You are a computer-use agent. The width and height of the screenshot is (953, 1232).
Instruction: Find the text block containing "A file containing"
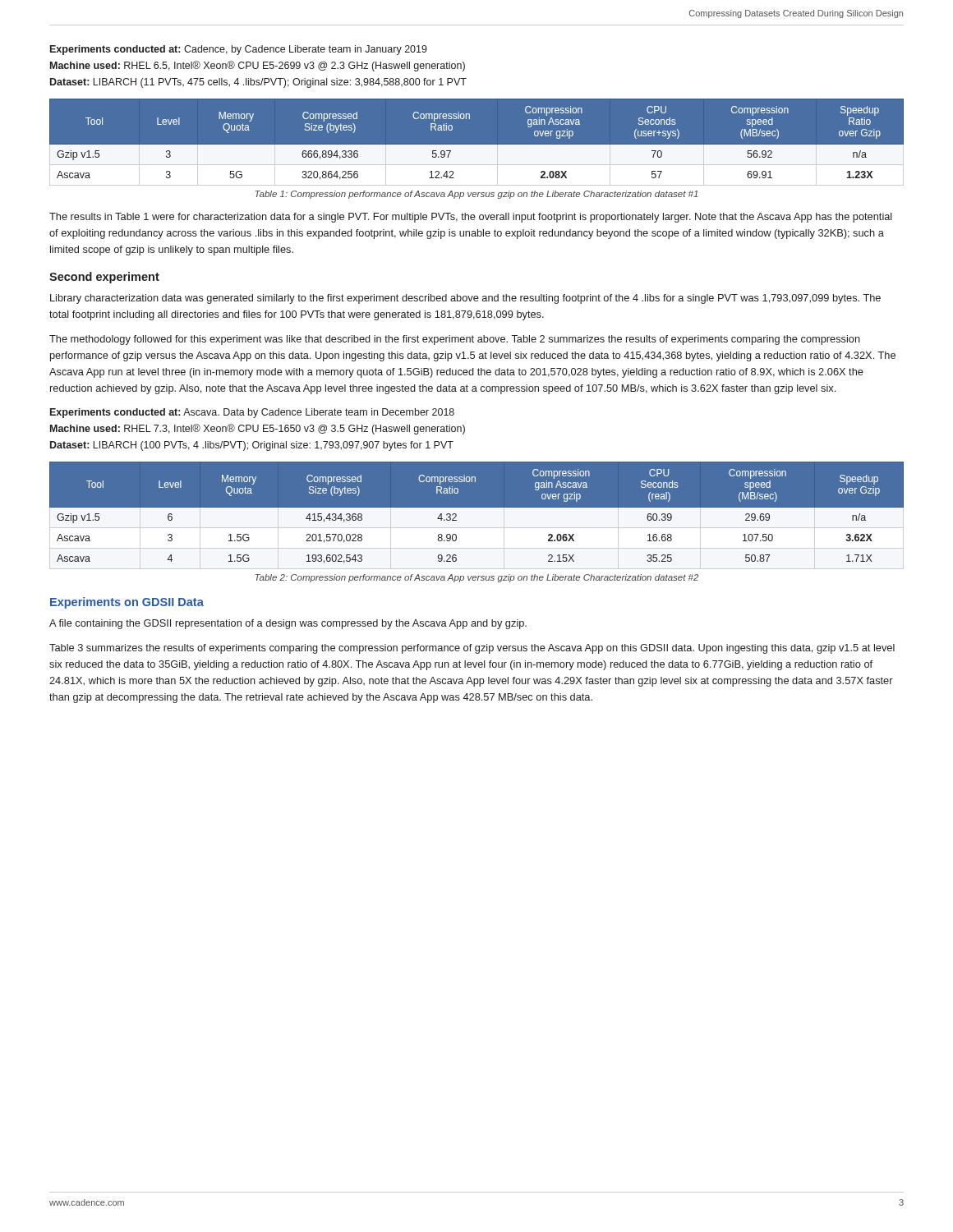coord(288,623)
